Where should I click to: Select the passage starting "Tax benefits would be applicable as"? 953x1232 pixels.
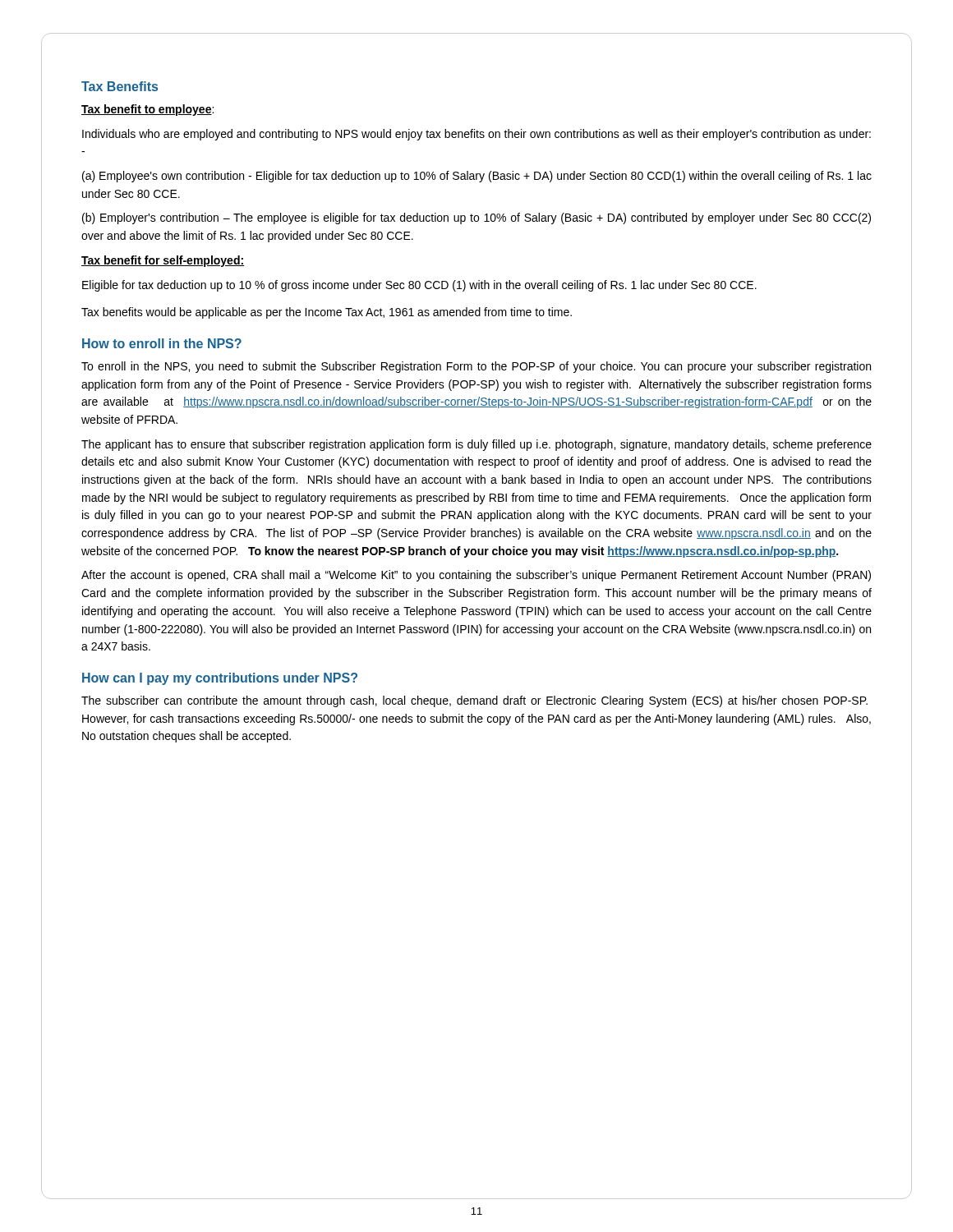tap(327, 312)
